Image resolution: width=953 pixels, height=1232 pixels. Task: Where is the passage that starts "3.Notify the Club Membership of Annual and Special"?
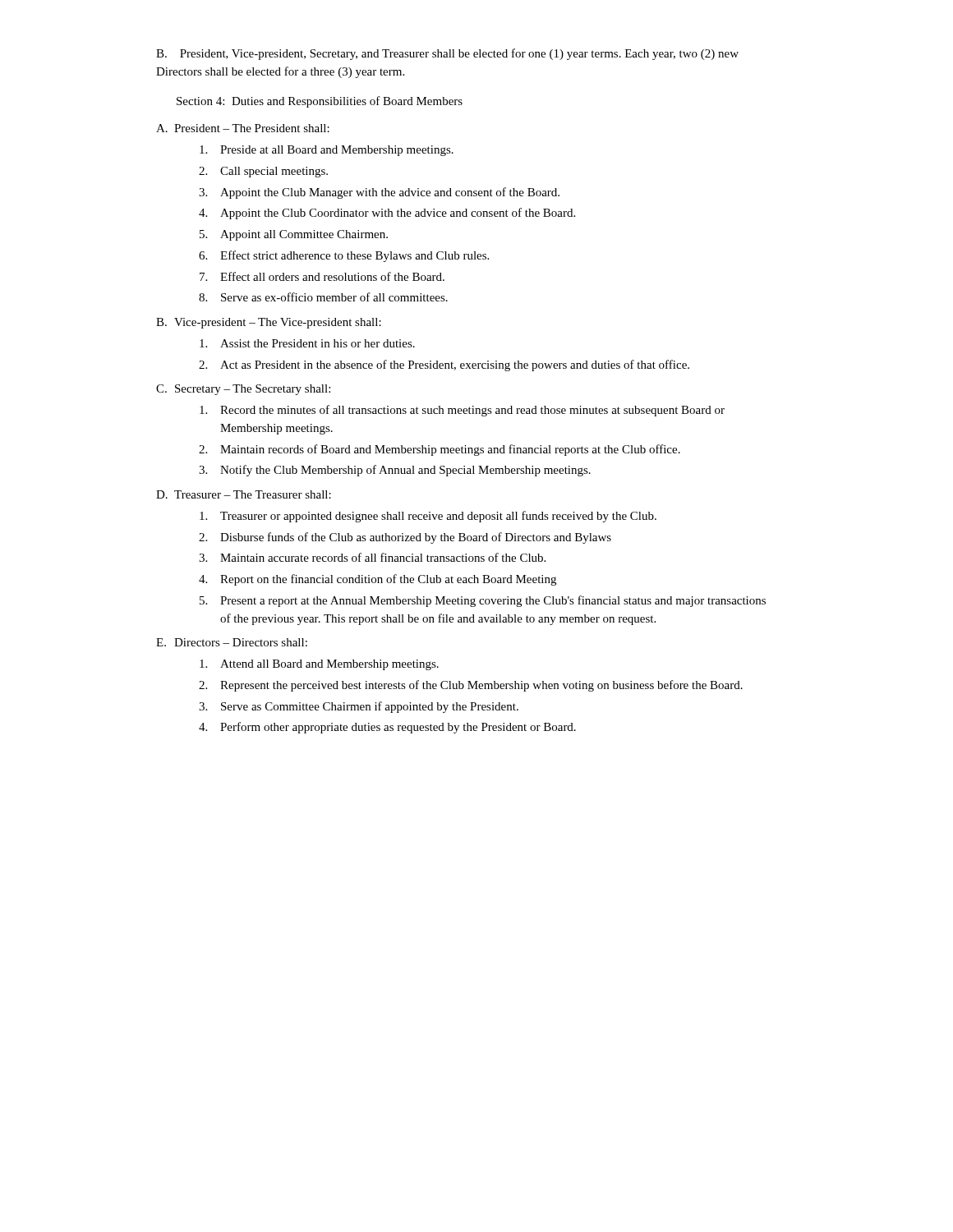click(x=486, y=471)
